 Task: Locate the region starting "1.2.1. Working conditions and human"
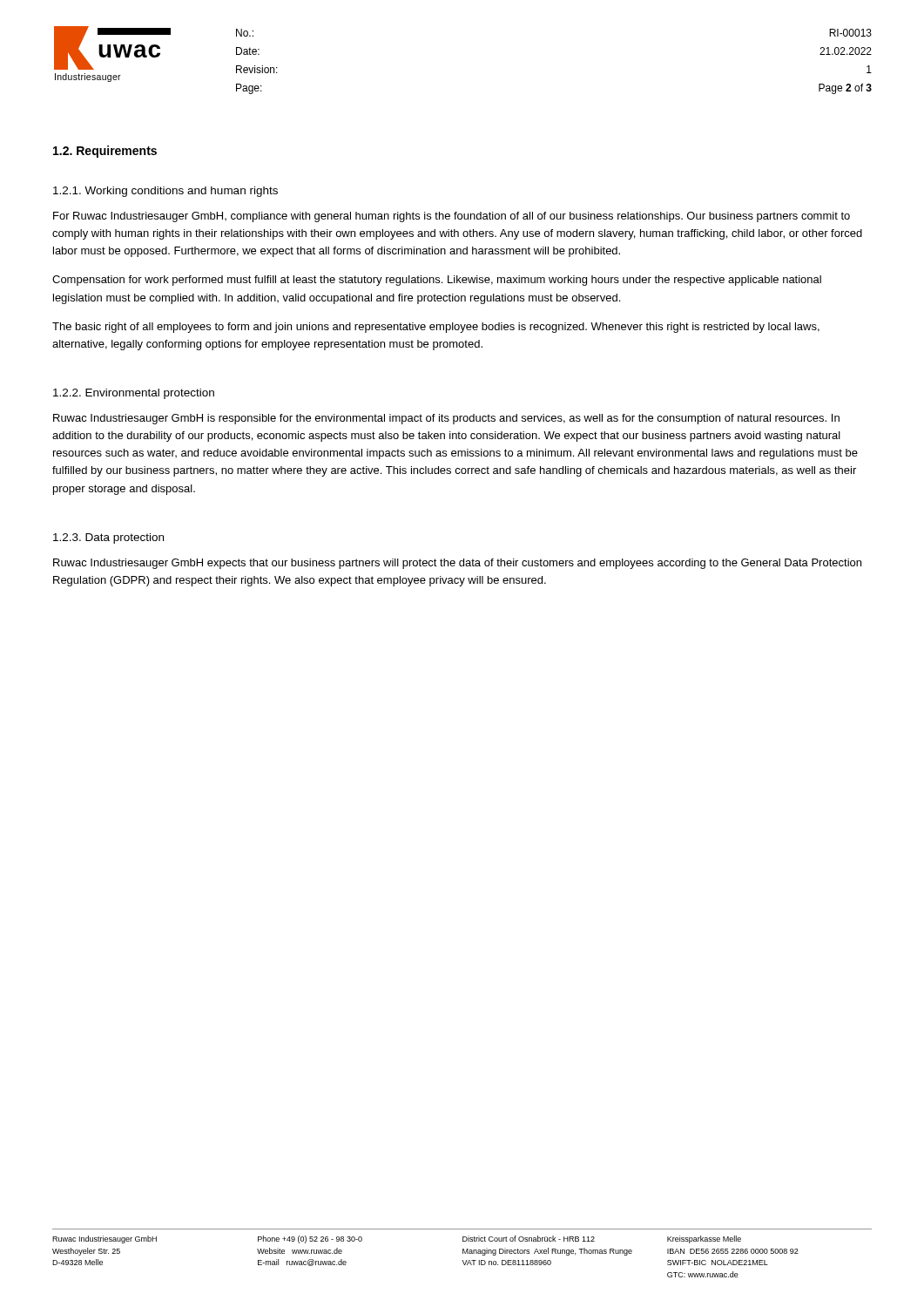click(165, 190)
